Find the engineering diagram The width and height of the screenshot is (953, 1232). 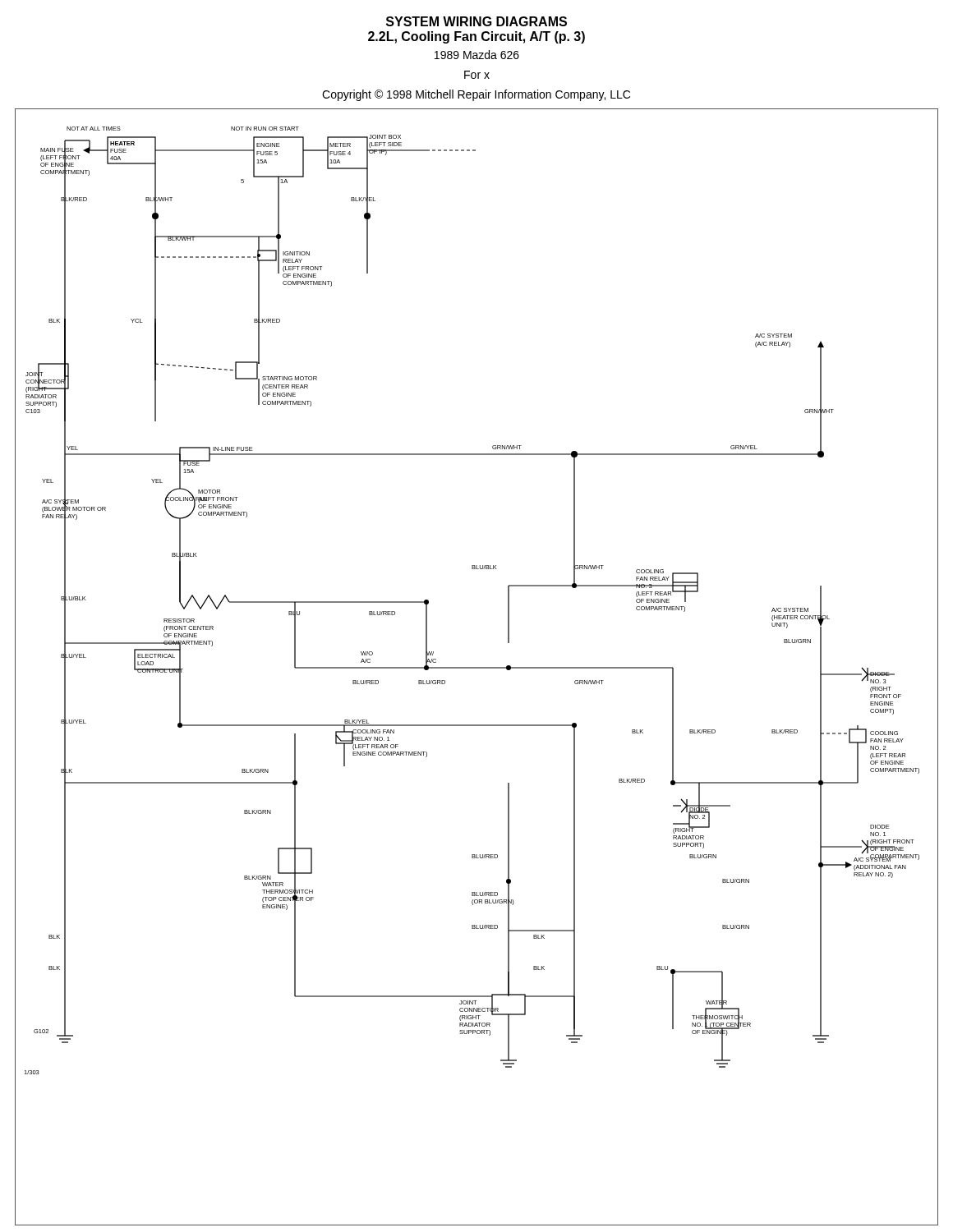[x=476, y=667]
